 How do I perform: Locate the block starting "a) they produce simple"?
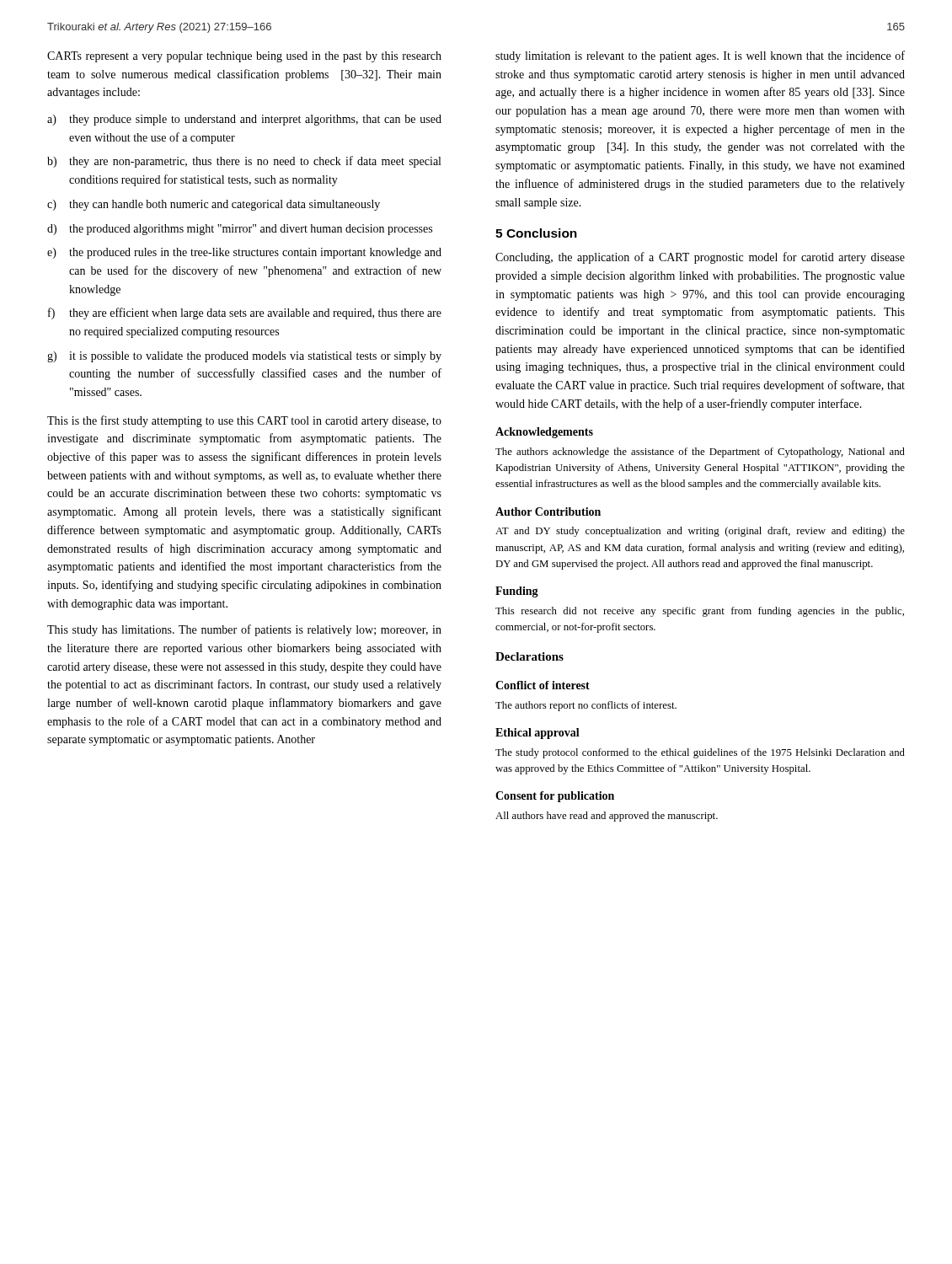(x=244, y=129)
